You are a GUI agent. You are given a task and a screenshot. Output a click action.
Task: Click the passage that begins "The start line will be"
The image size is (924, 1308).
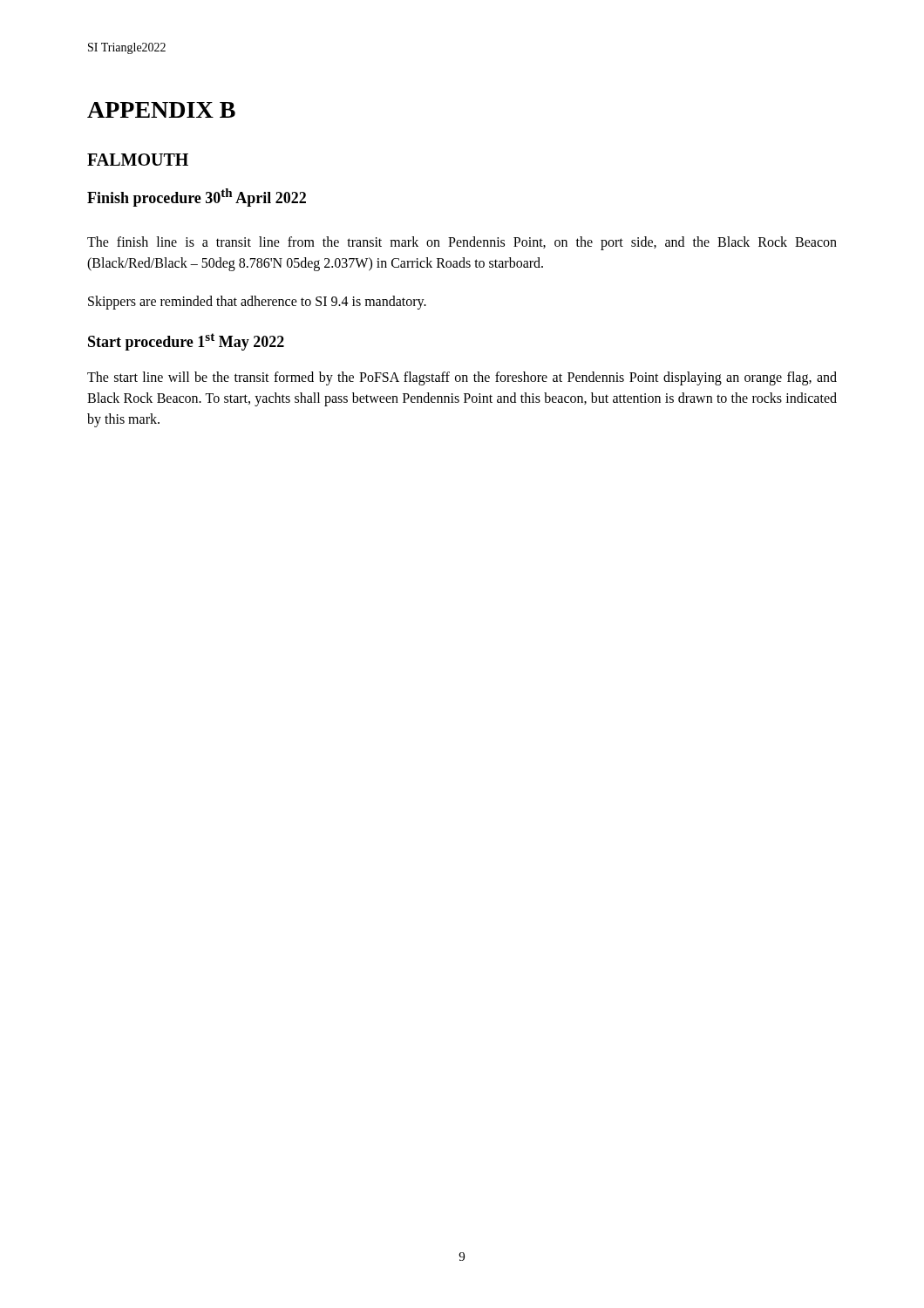tap(462, 398)
